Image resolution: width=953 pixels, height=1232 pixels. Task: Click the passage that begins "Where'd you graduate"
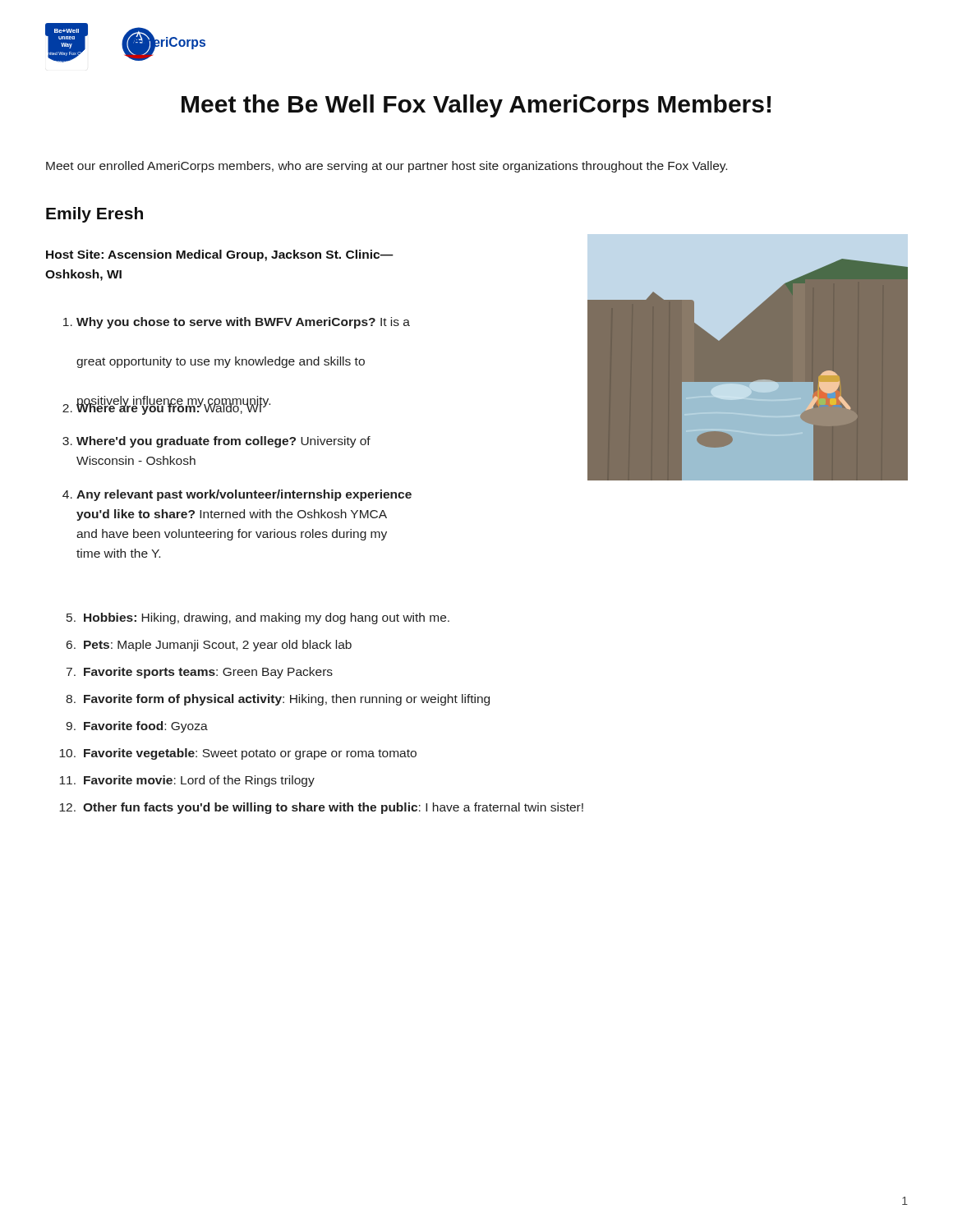pos(251,451)
